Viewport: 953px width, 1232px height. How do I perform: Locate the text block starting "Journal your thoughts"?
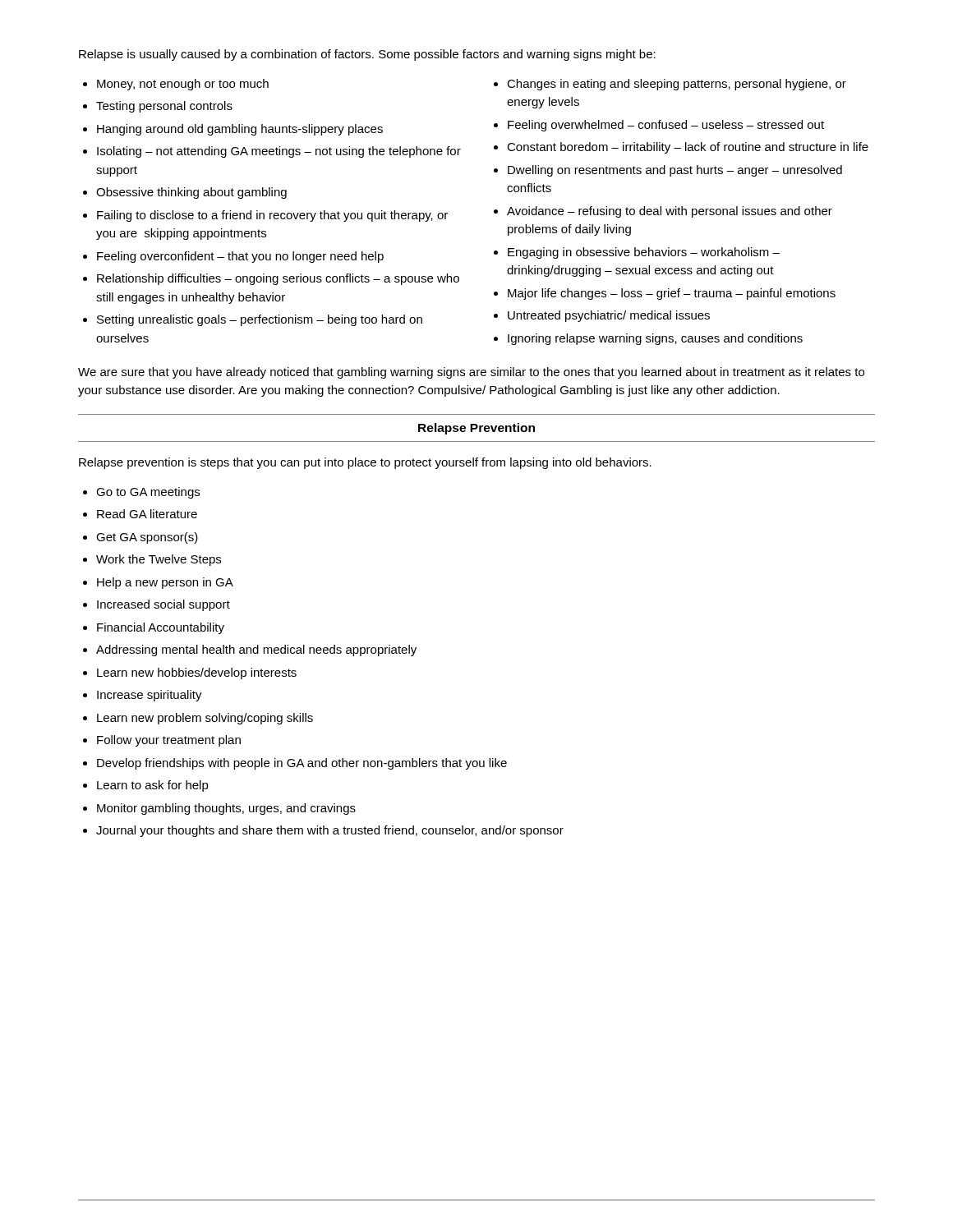(330, 830)
